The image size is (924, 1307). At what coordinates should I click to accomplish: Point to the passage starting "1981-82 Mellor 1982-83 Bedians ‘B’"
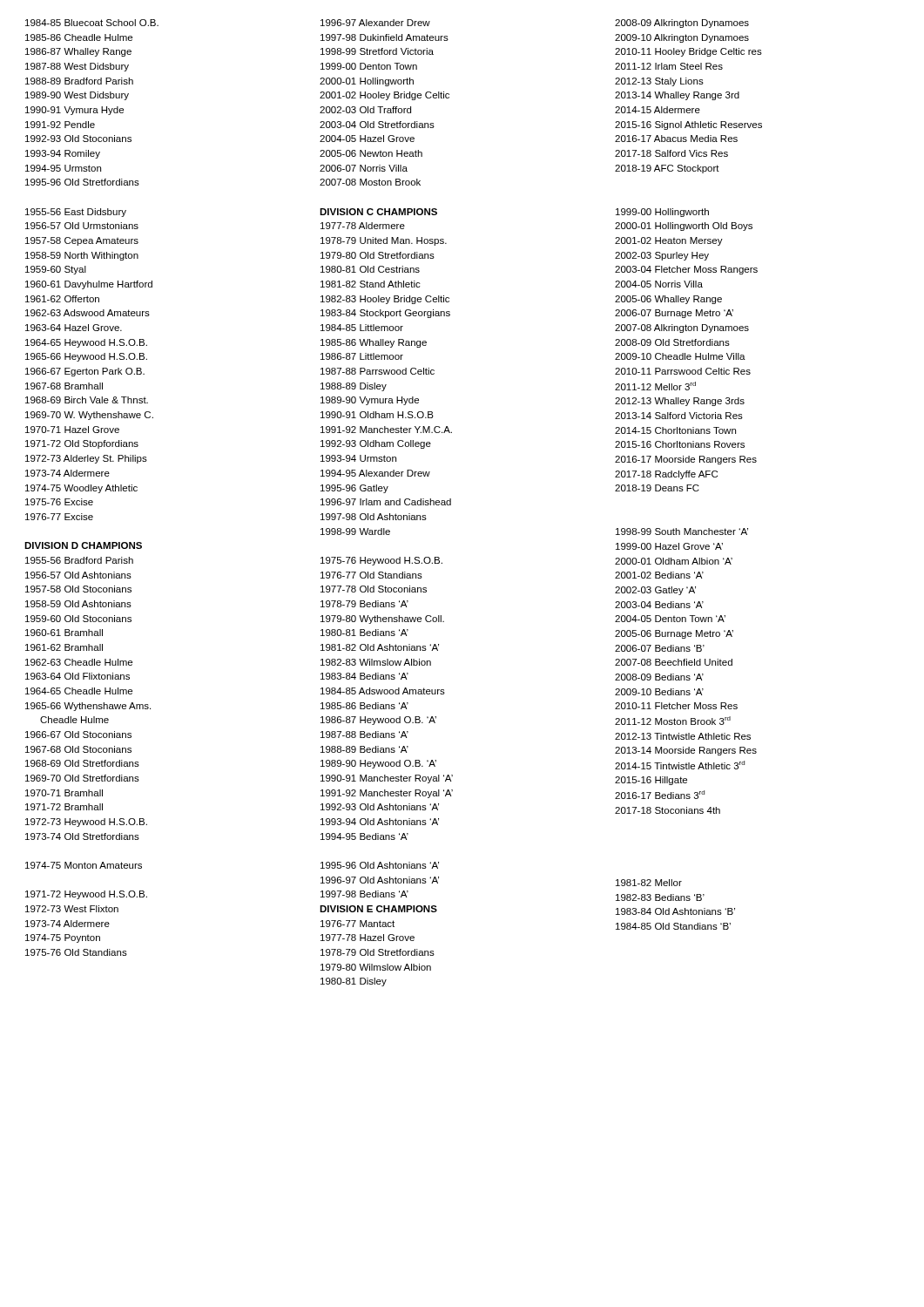pos(649,883)
